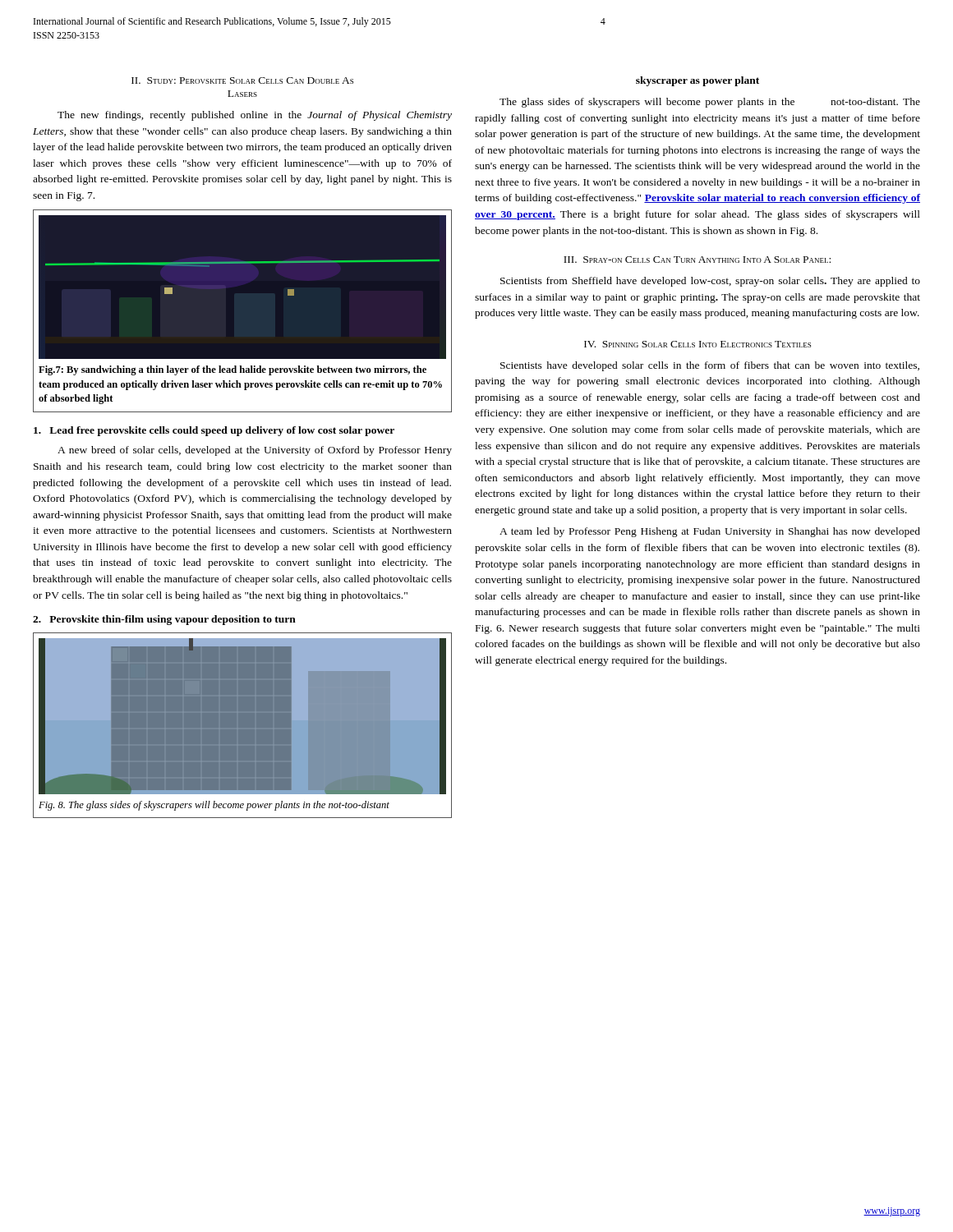This screenshot has height=1232, width=953.
Task: Click the passage that begins "Scientists have developed"
Action: pyautogui.click(x=698, y=513)
